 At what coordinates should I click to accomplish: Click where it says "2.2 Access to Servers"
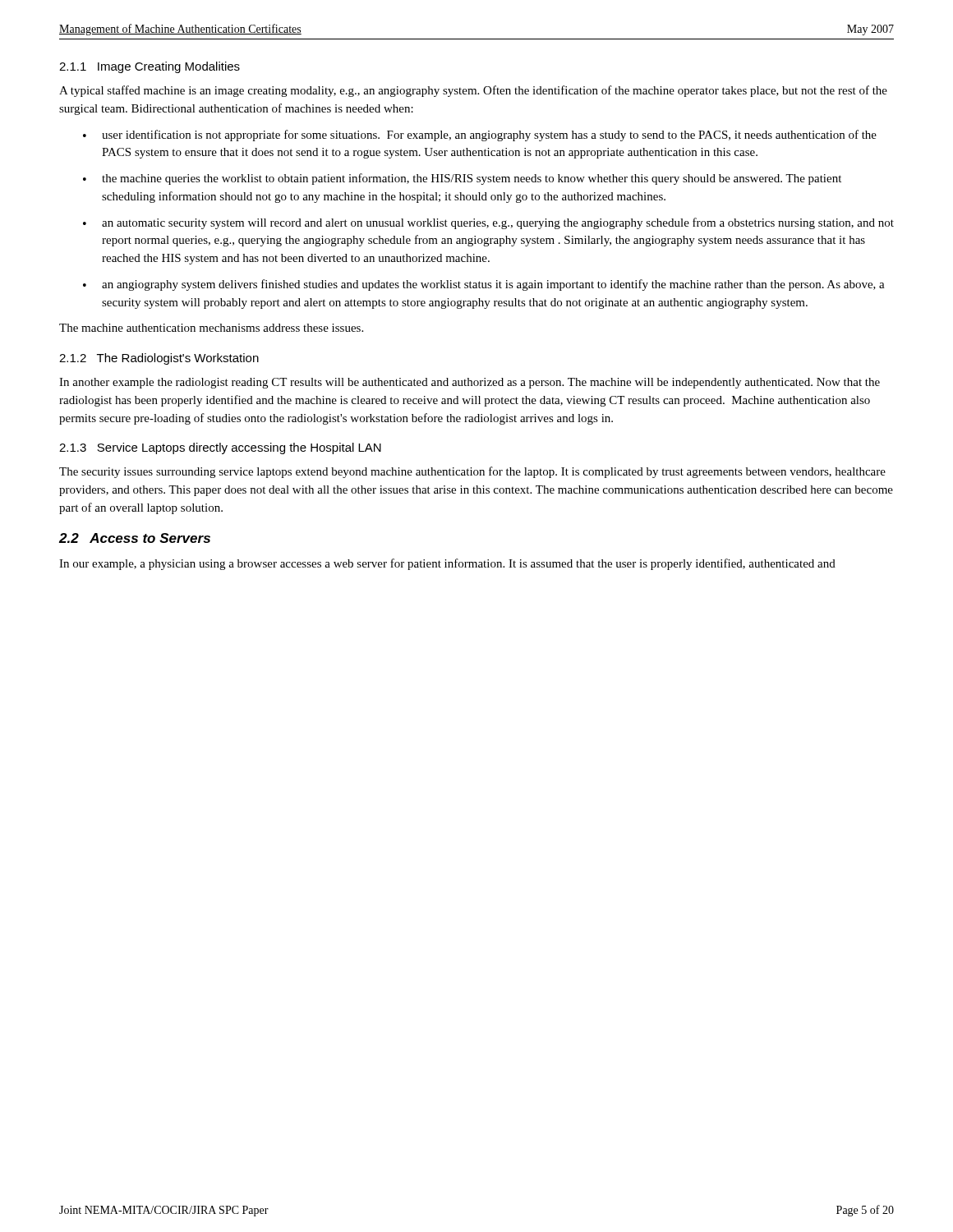click(135, 538)
